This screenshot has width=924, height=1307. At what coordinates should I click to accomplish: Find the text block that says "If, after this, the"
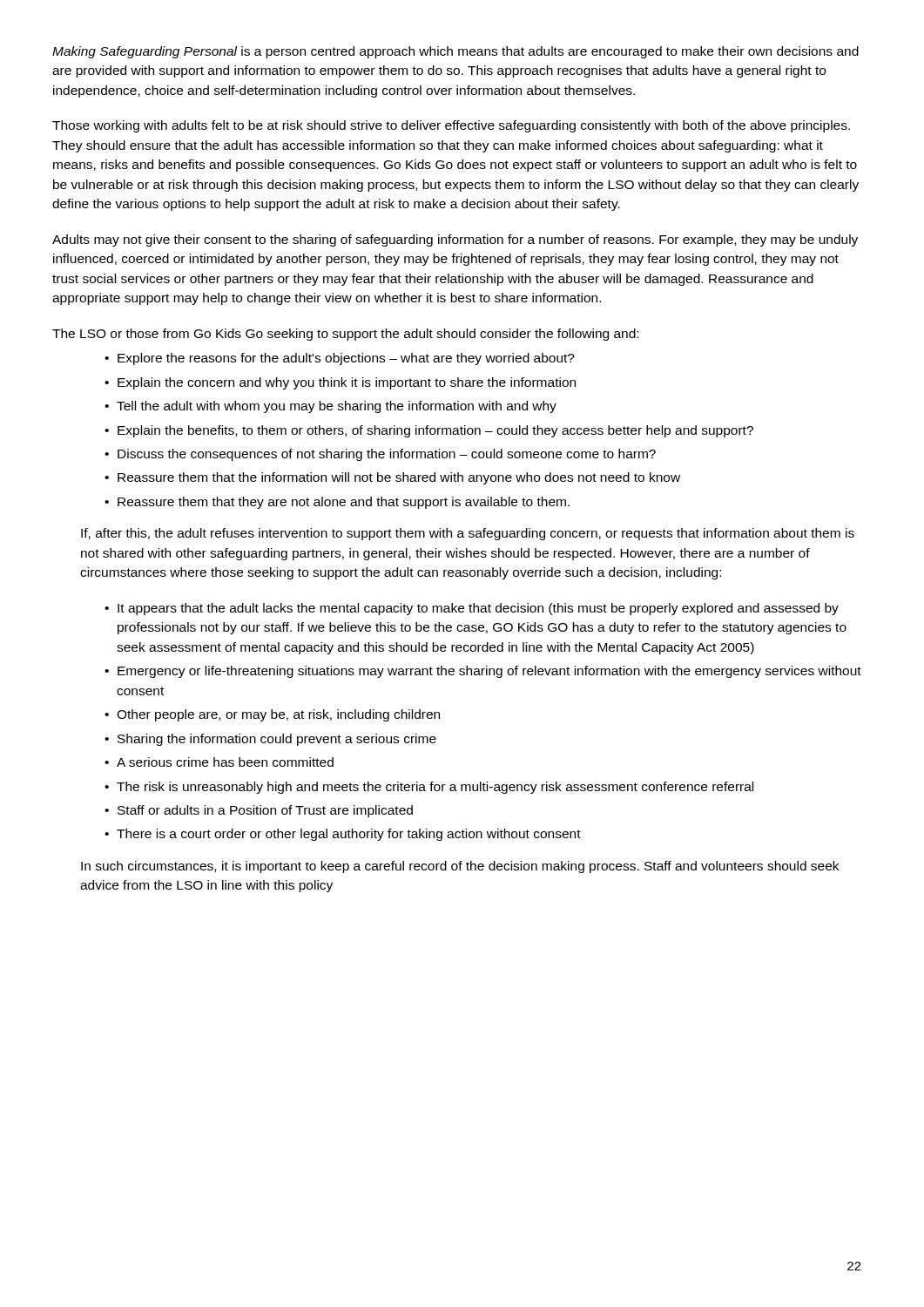click(x=467, y=553)
